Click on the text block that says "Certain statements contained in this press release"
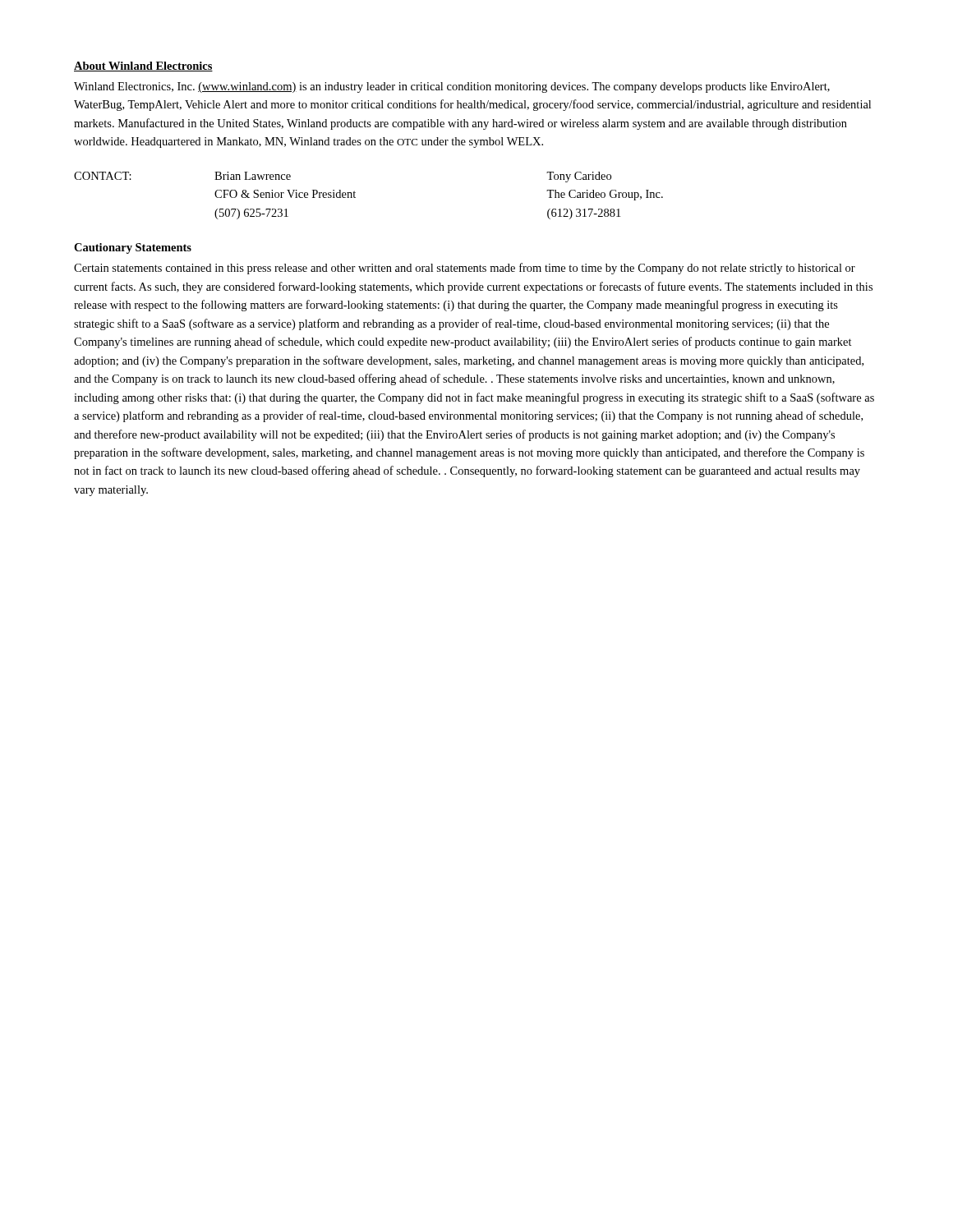This screenshot has height=1232, width=953. pos(474,379)
